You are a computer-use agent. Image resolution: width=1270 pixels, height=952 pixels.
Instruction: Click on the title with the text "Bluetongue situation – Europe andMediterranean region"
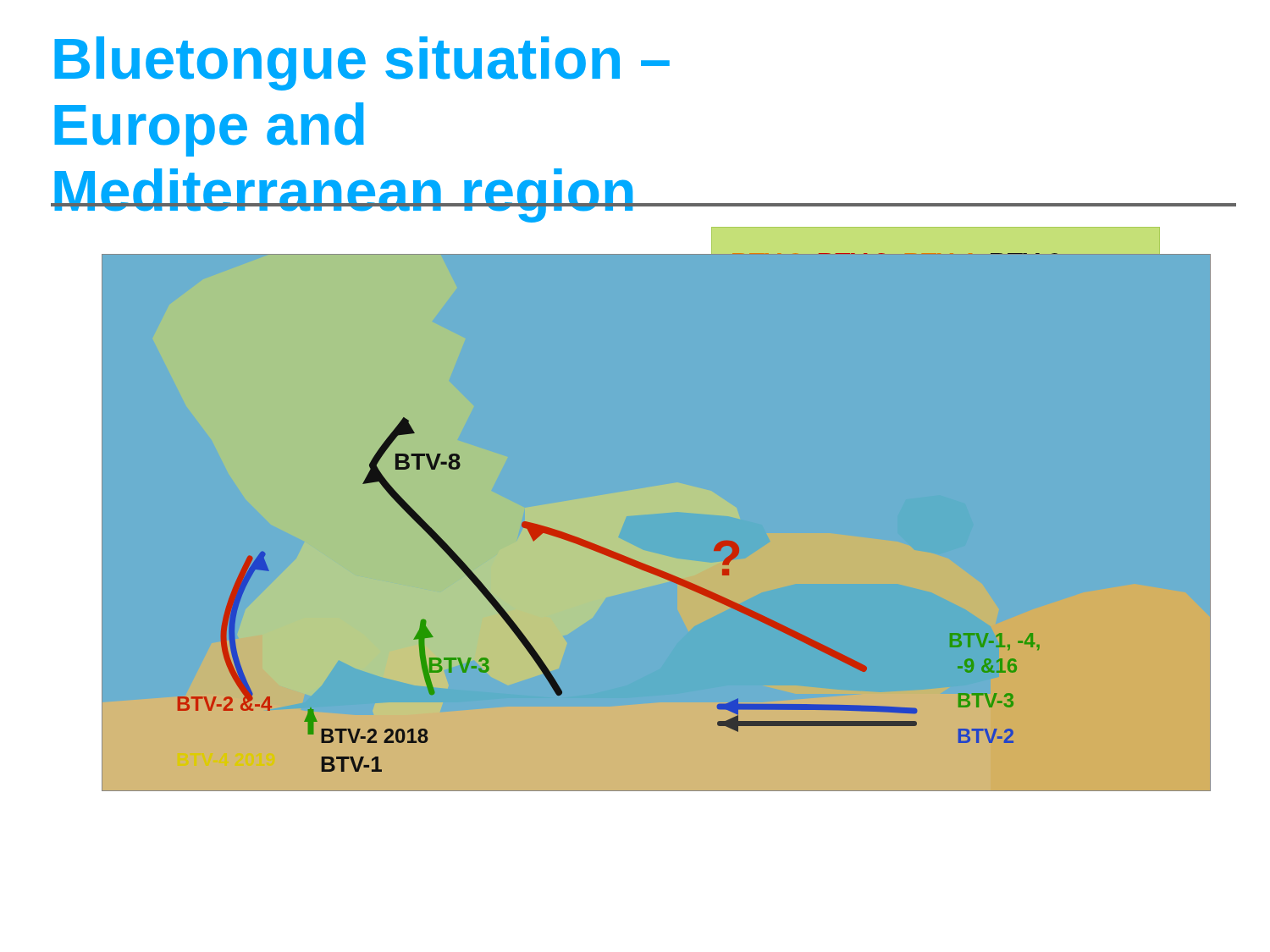(362, 63)
